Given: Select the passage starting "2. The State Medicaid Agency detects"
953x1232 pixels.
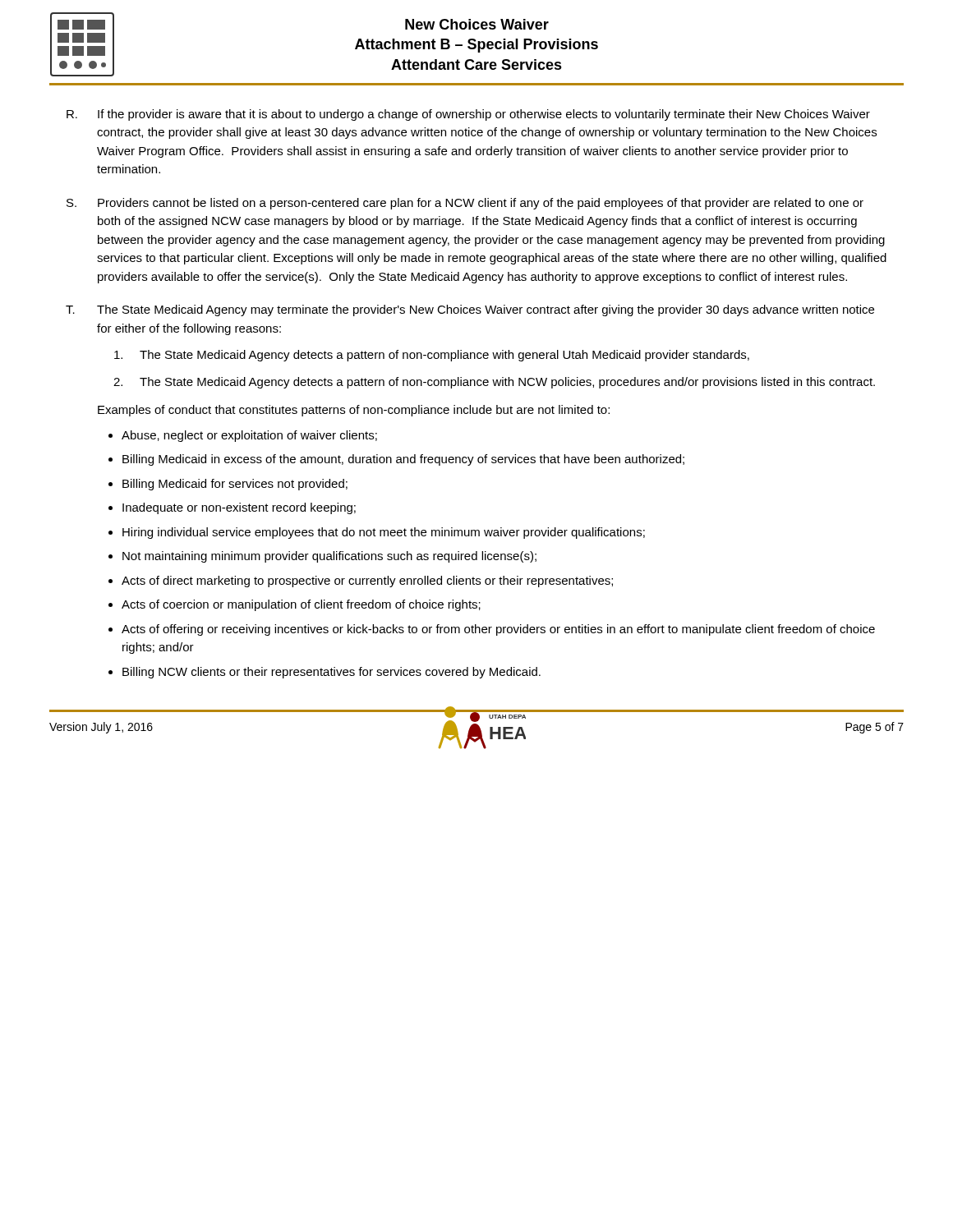Looking at the screenshot, I should coord(492,382).
